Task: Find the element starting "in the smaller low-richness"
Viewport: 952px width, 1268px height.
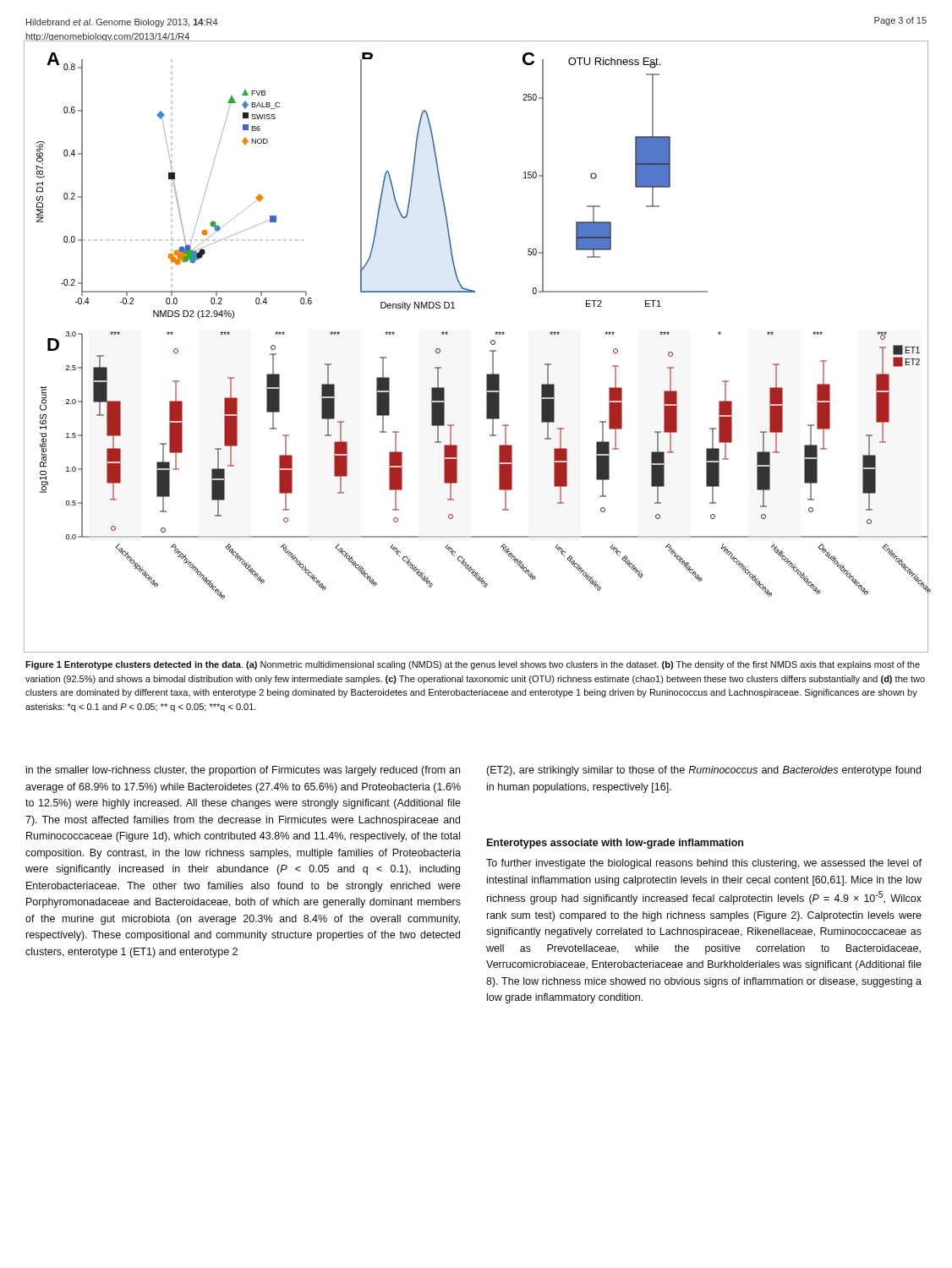Action: click(243, 861)
